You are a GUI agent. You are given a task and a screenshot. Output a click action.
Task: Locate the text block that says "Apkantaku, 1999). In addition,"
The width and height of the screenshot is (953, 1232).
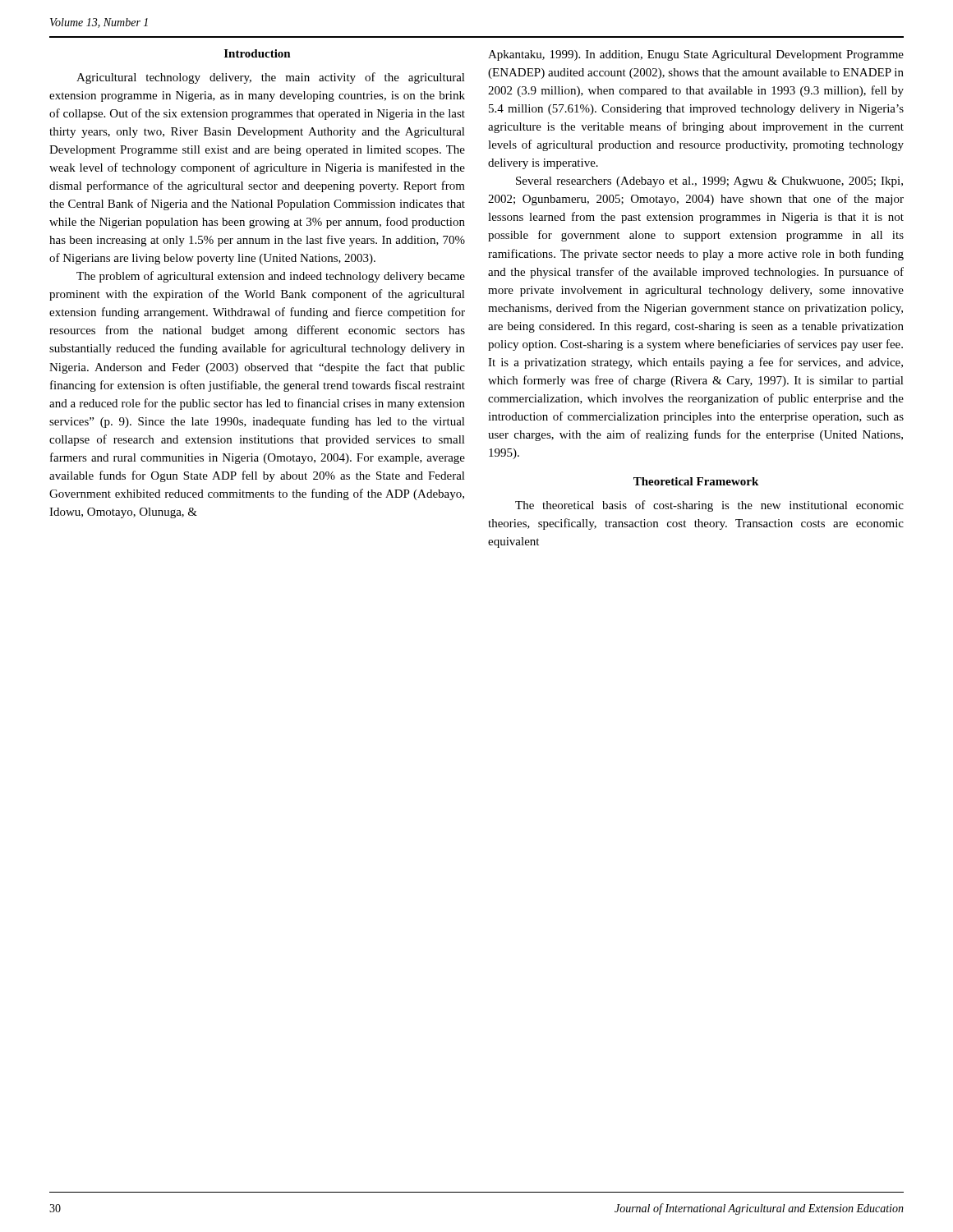(x=696, y=253)
